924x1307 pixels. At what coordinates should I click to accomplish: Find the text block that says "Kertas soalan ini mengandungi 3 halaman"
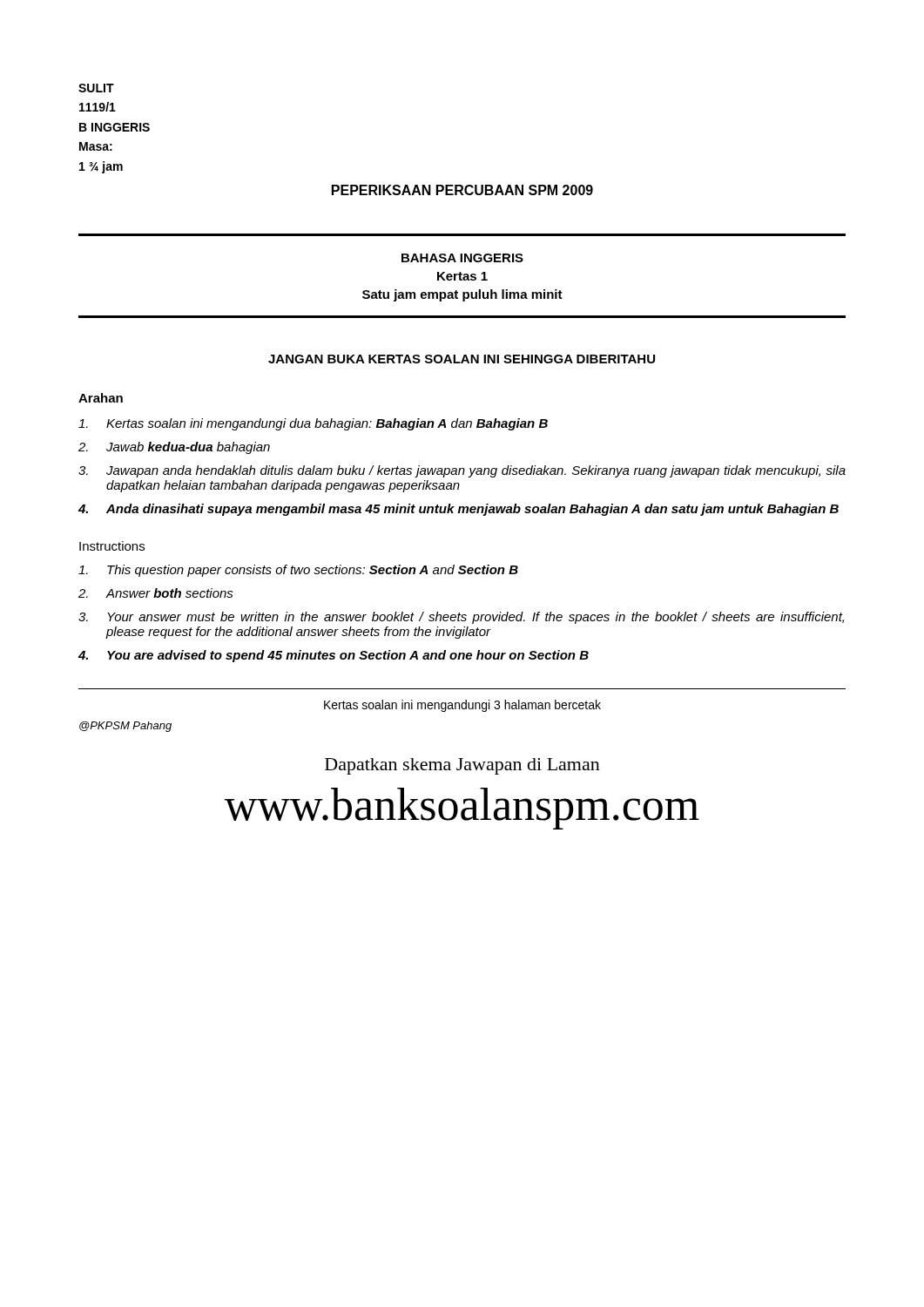pos(462,705)
